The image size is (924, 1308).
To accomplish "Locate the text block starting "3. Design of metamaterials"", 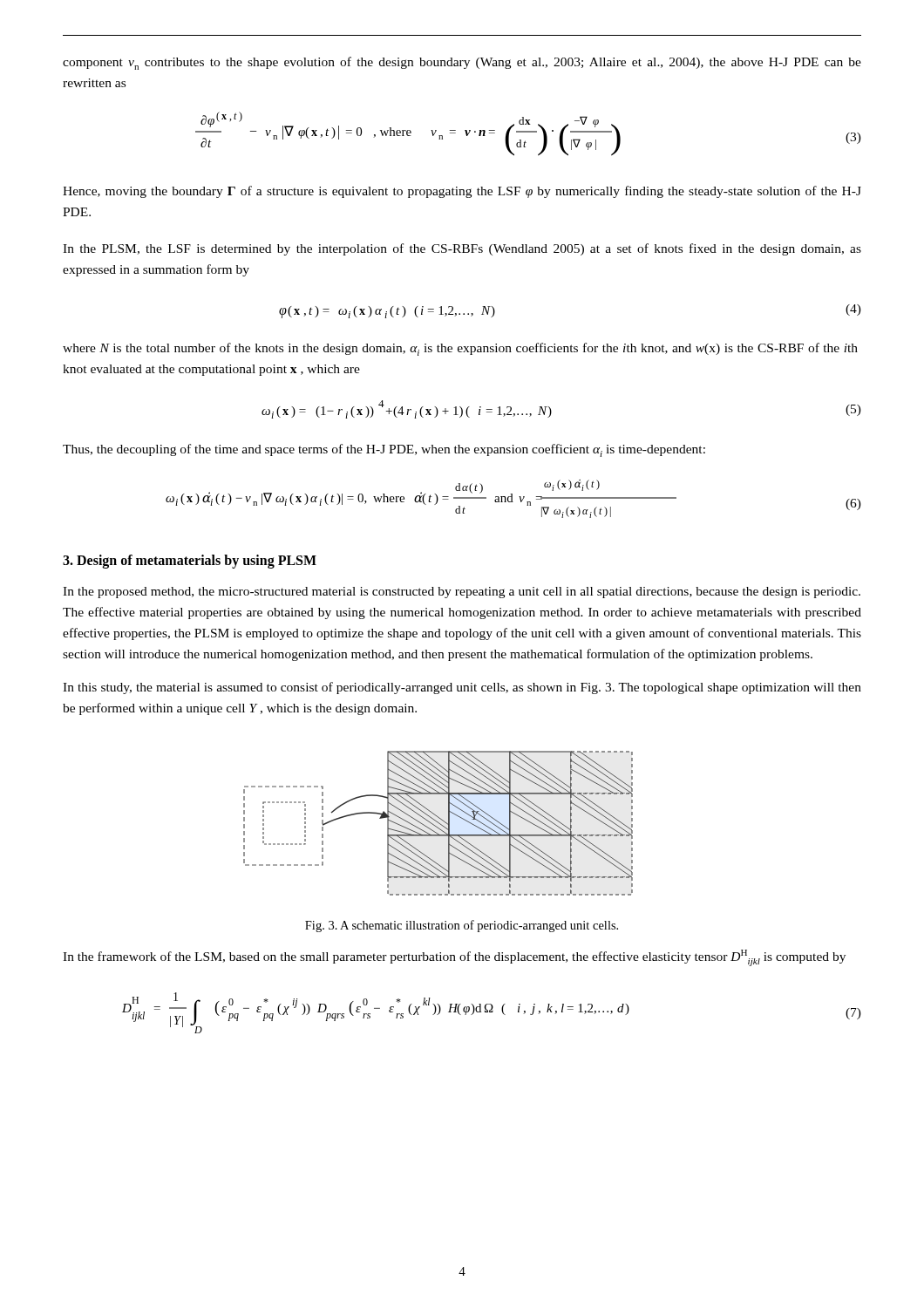I will pos(190,560).
